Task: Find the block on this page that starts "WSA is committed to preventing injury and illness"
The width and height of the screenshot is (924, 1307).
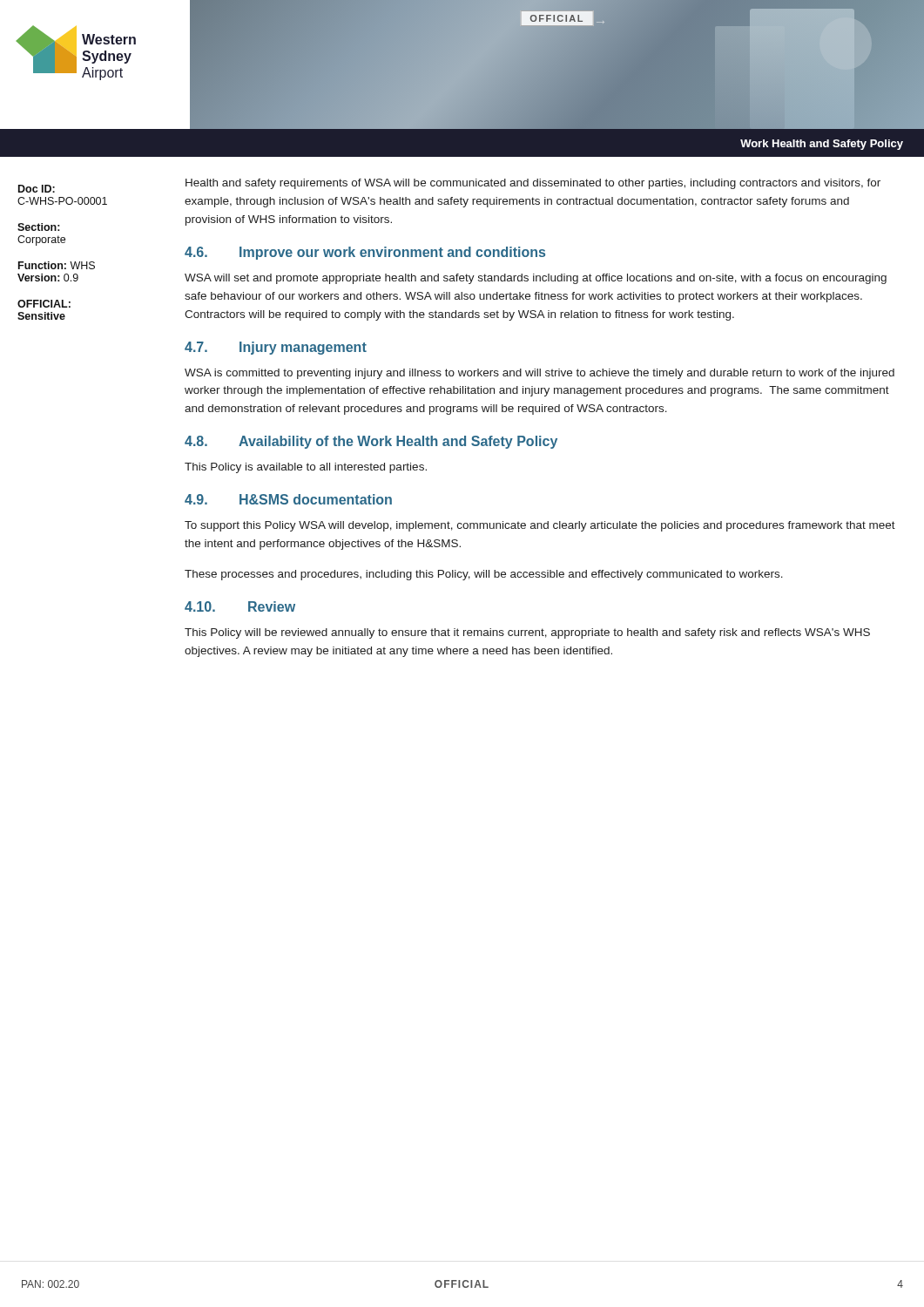Action: point(540,390)
